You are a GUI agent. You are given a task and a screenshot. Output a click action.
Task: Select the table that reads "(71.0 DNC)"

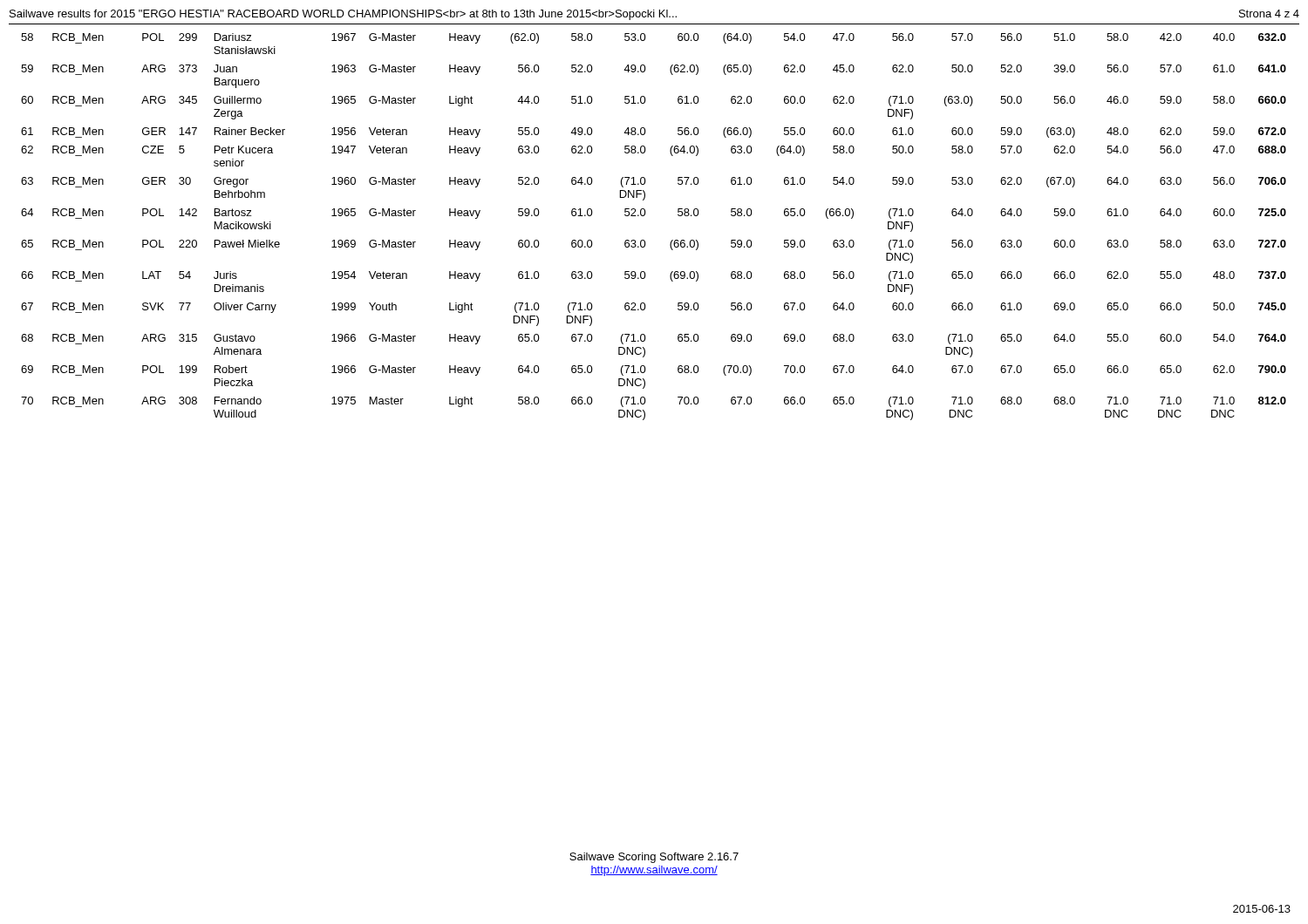(x=654, y=225)
